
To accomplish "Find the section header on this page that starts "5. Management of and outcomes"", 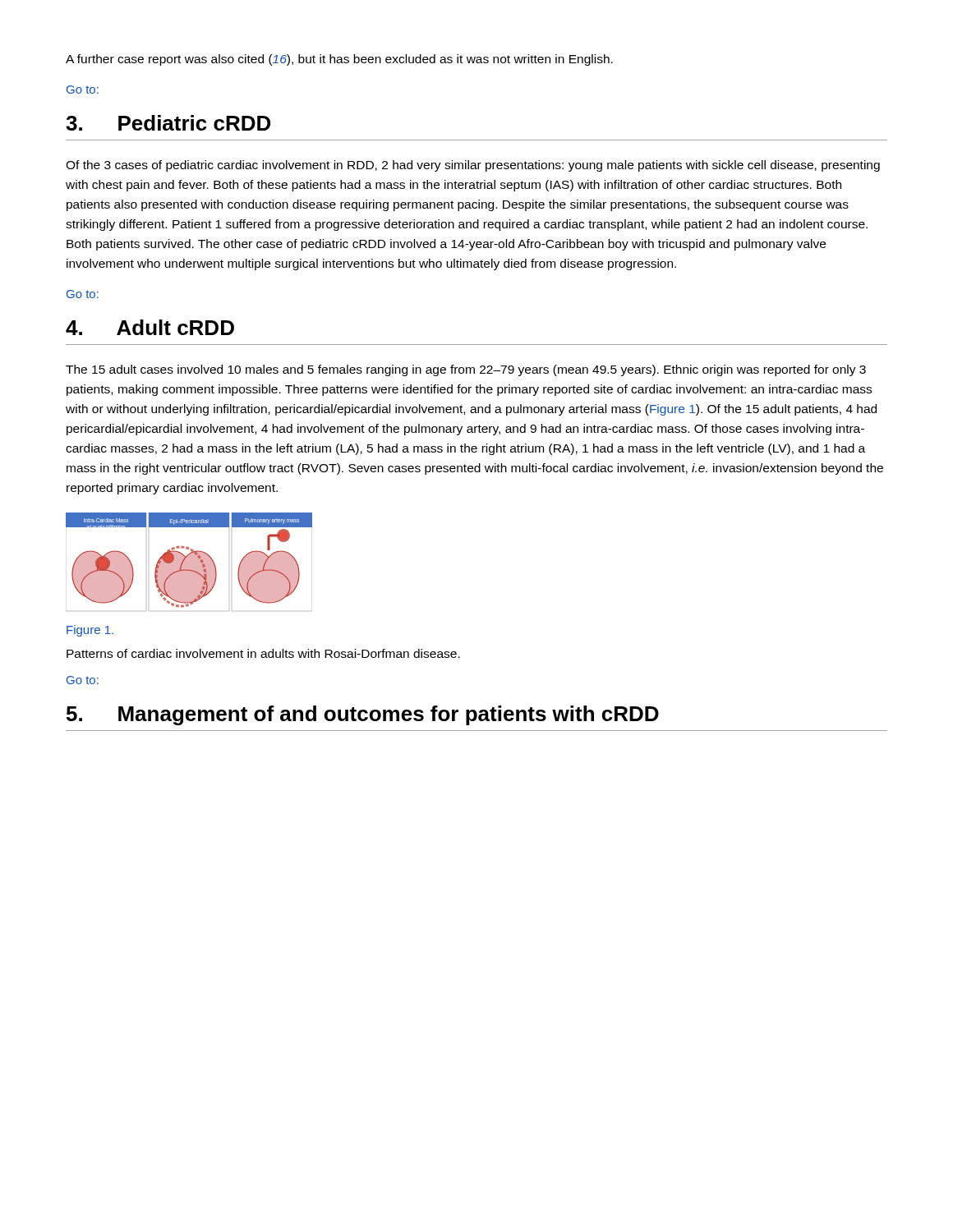I will click(x=363, y=714).
